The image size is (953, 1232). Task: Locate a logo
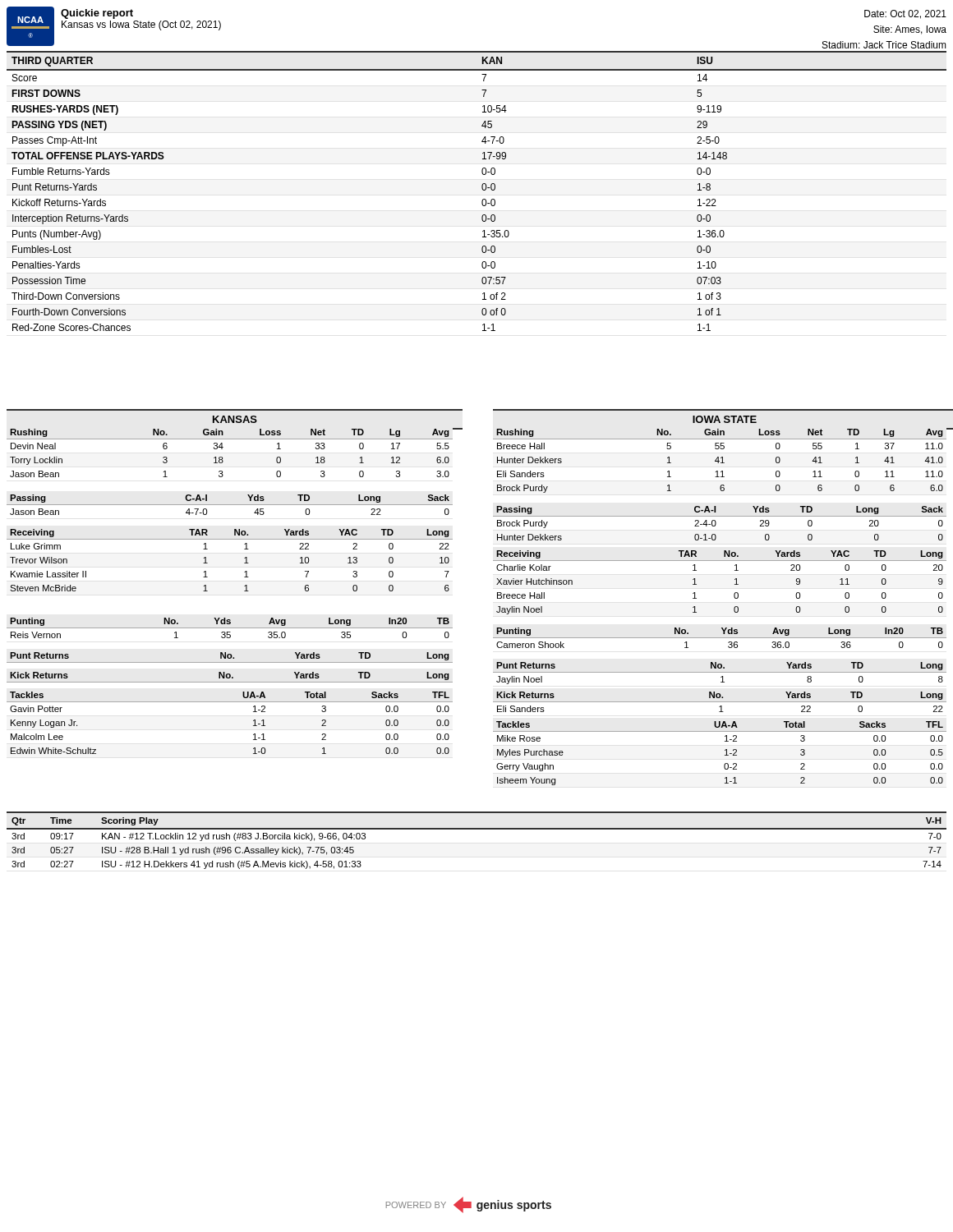coord(476,1205)
